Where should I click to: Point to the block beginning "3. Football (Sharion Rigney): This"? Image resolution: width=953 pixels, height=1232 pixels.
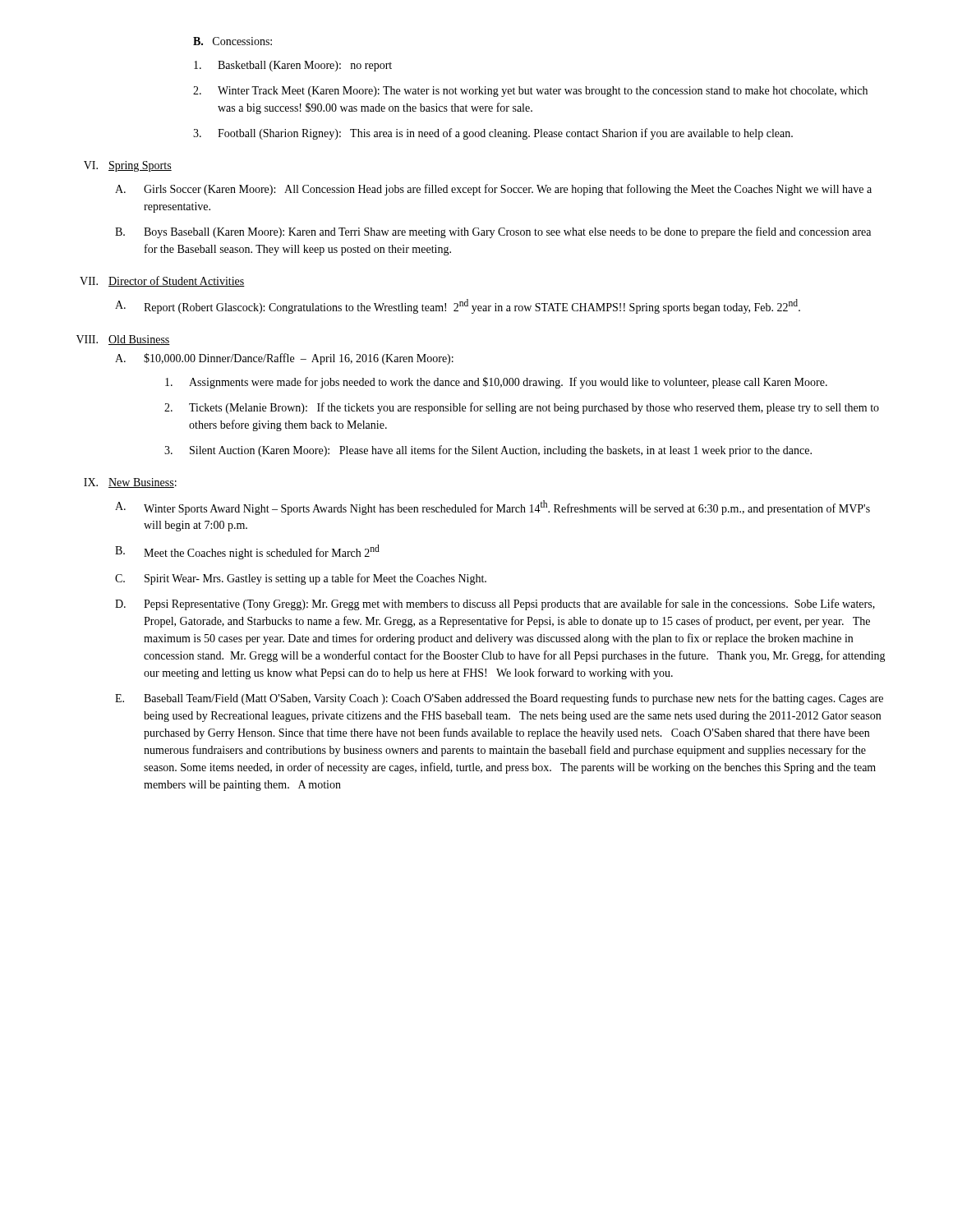(540, 133)
